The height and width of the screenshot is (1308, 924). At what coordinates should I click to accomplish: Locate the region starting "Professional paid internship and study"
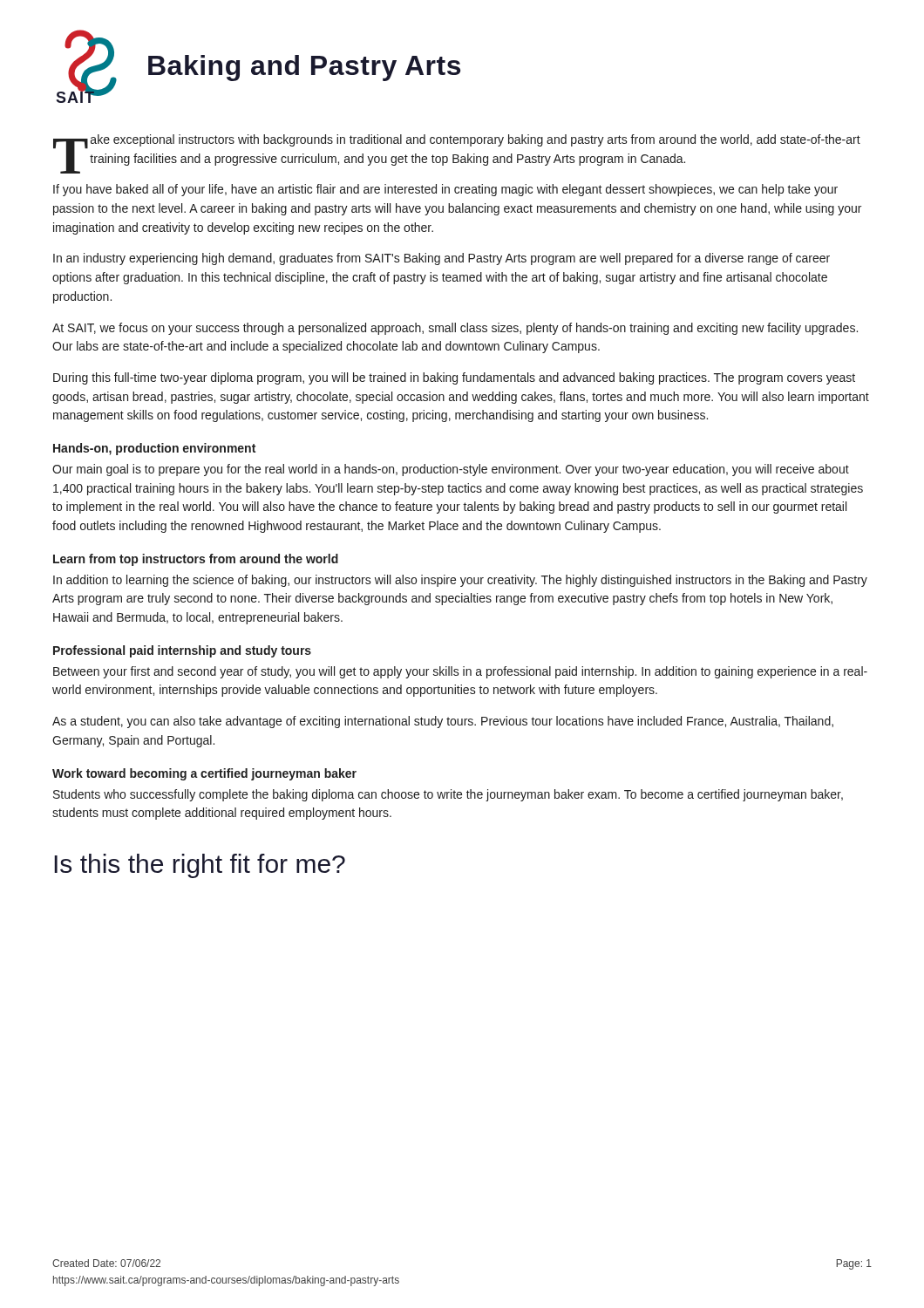[182, 650]
